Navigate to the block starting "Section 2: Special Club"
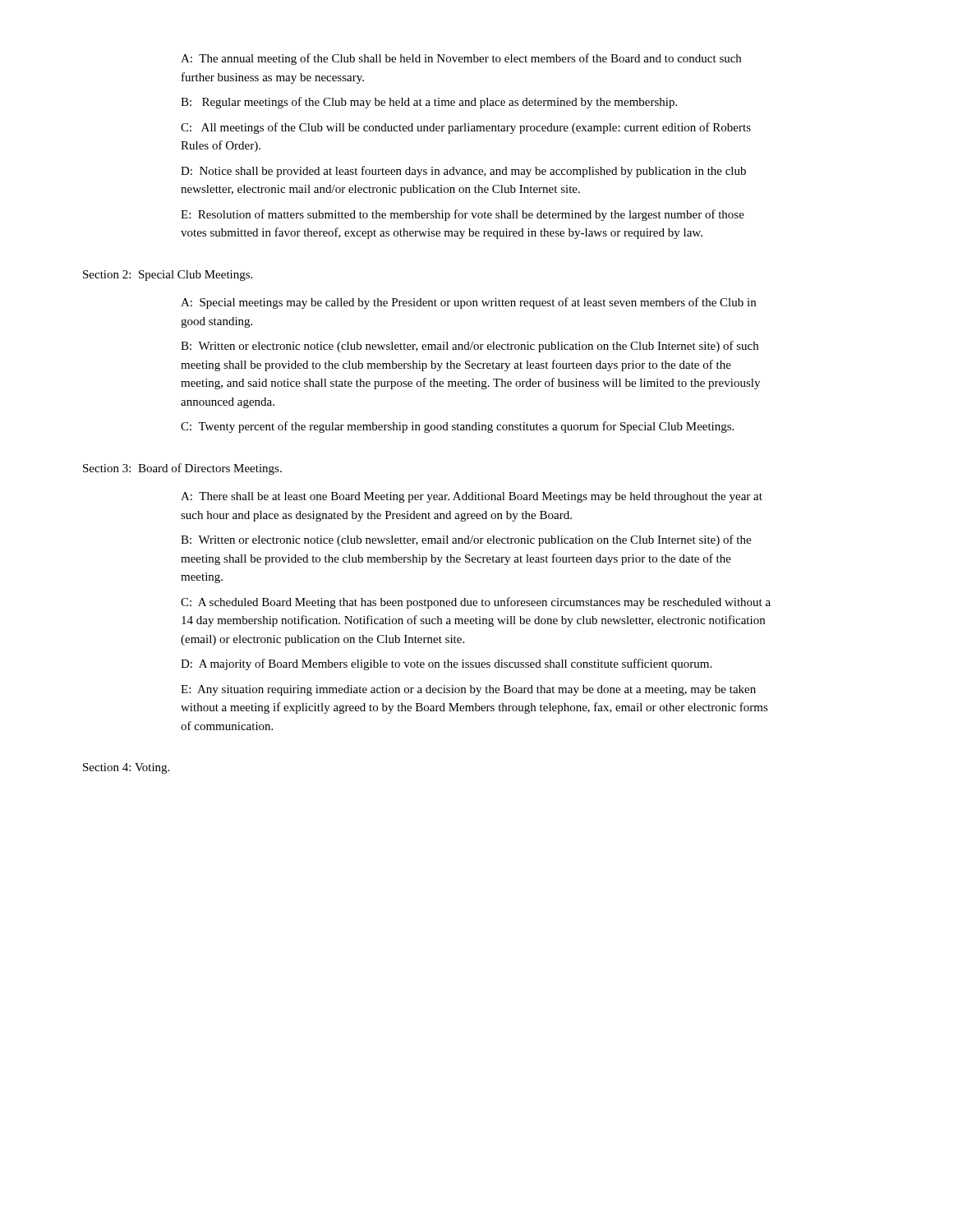Image resolution: width=953 pixels, height=1232 pixels. pyautogui.click(x=168, y=274)
